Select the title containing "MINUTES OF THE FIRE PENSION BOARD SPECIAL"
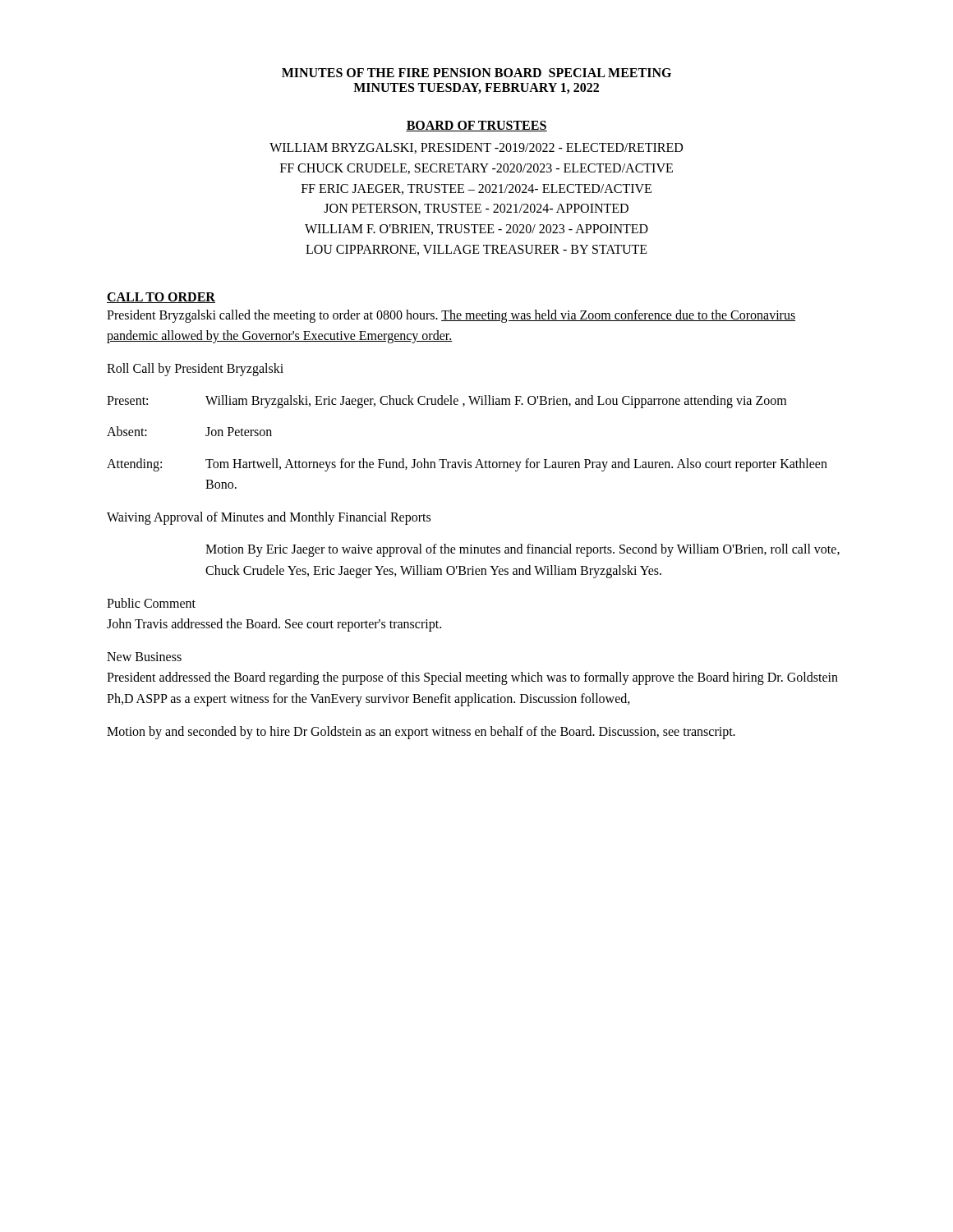Screen dimensions: 1232x953 [476, 80]
